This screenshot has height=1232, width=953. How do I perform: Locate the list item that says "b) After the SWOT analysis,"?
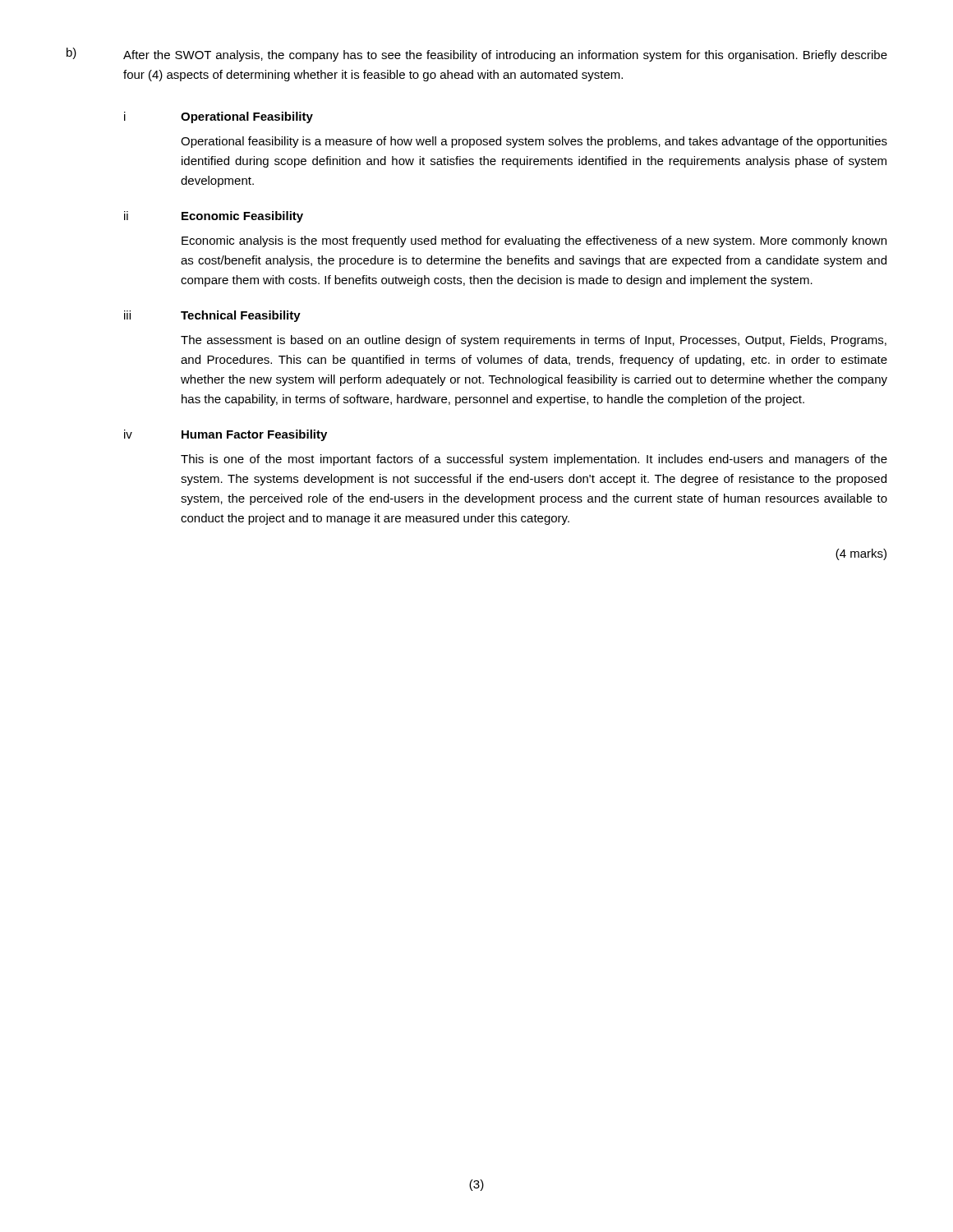(x=476, y=65)
